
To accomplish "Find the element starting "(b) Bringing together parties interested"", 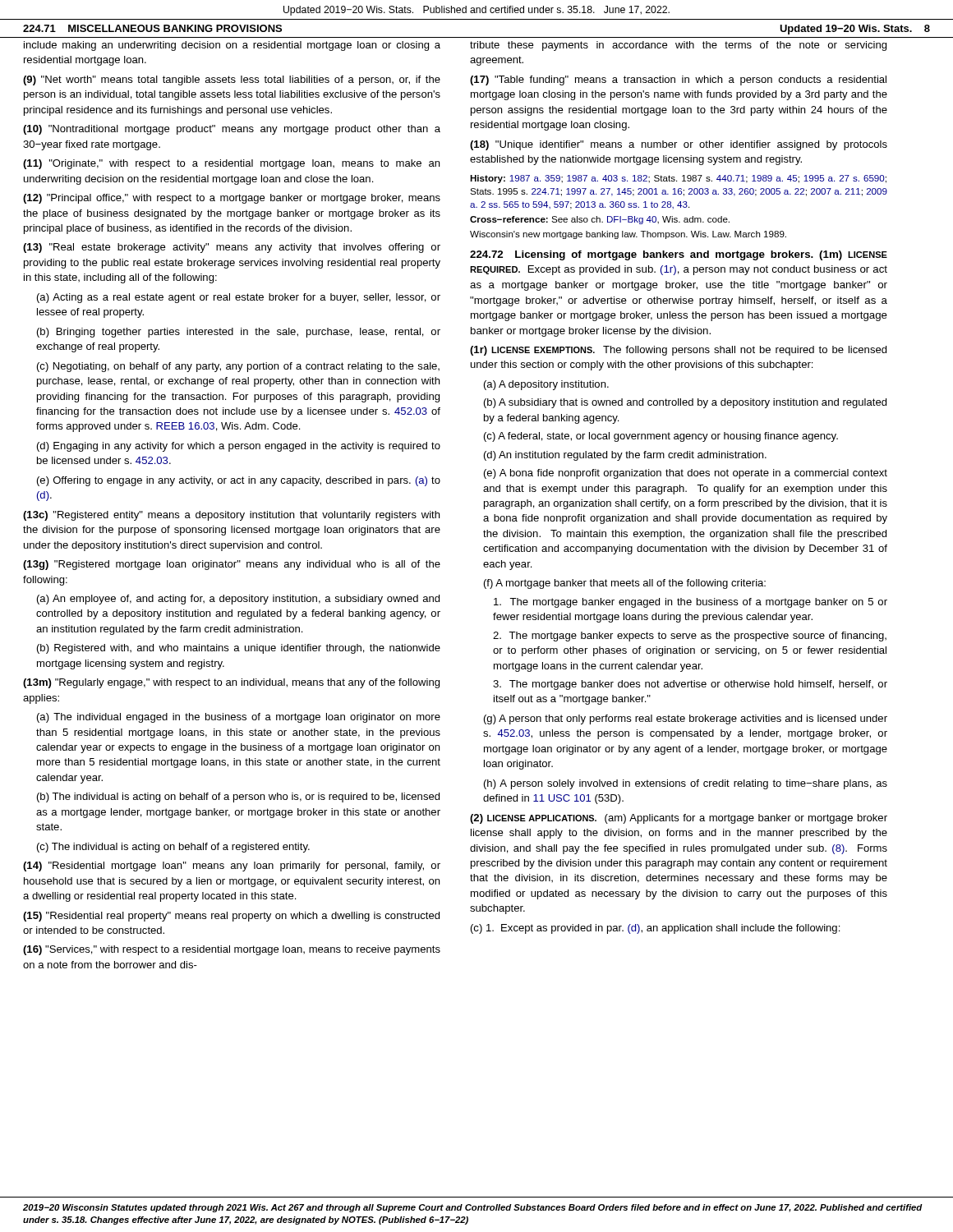I will [x=238, y=339].
